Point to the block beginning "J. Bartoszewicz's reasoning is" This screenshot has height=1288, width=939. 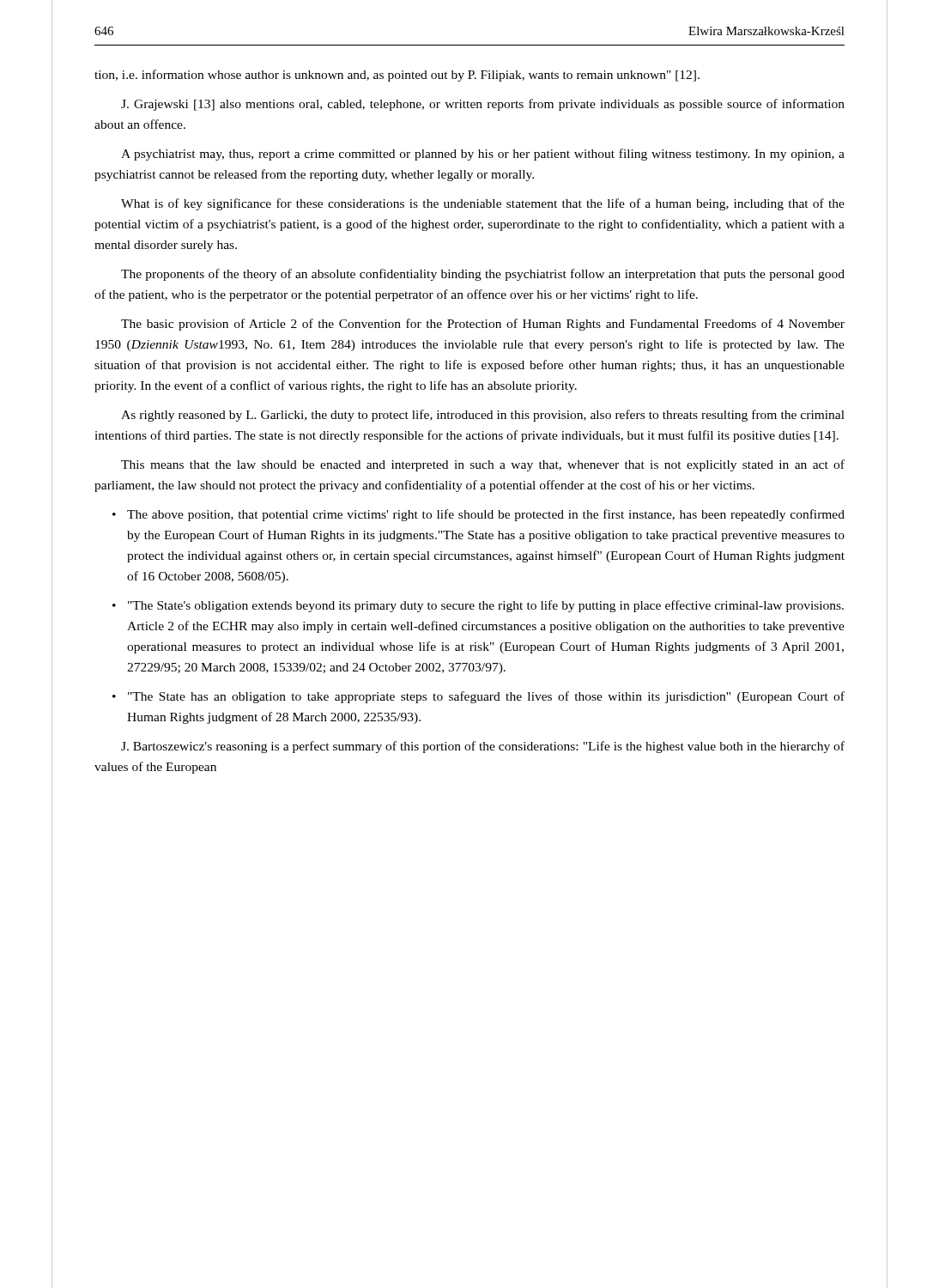tap(470, 756)
